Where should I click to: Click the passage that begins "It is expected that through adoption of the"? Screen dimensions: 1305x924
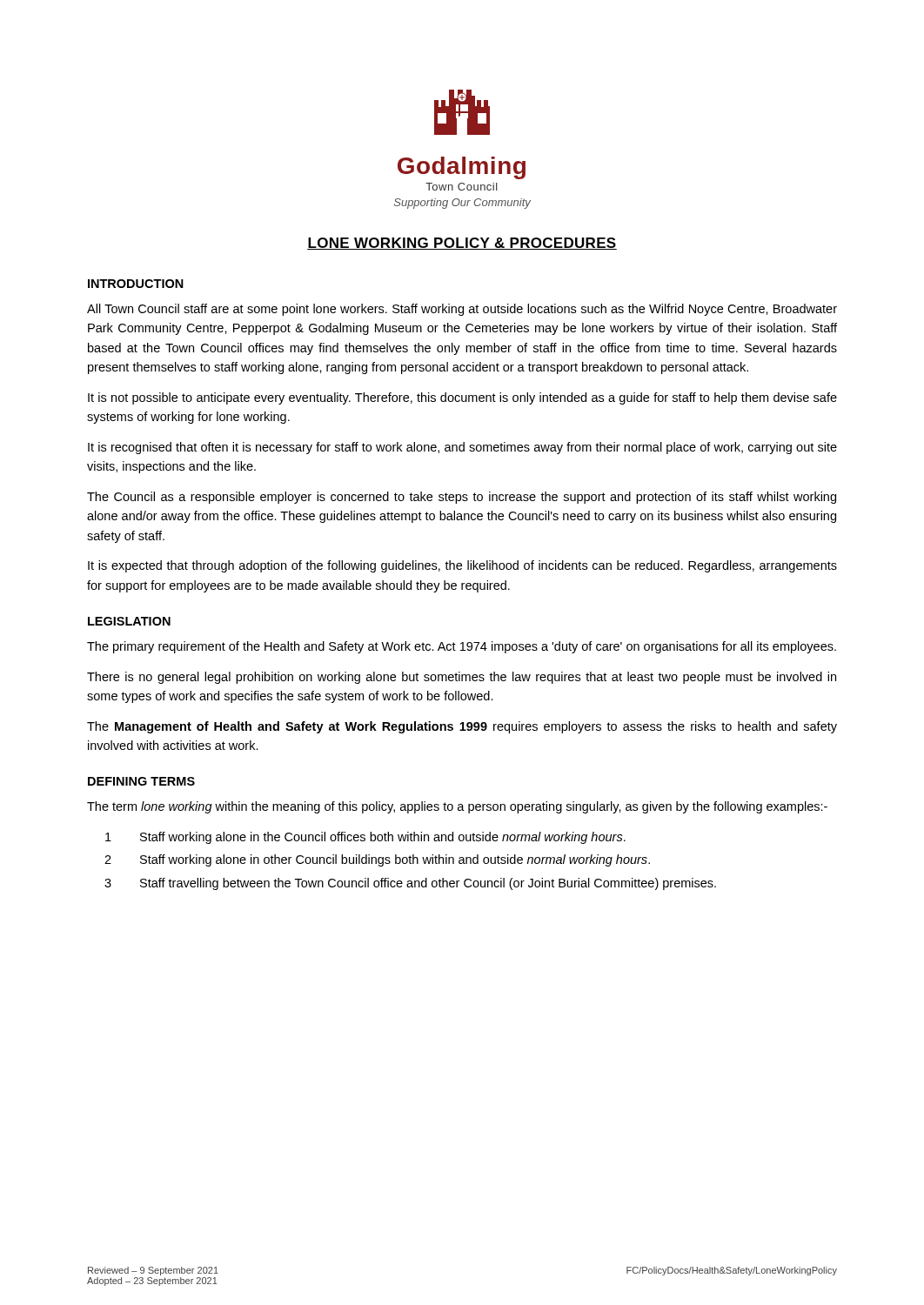point(462,575)
